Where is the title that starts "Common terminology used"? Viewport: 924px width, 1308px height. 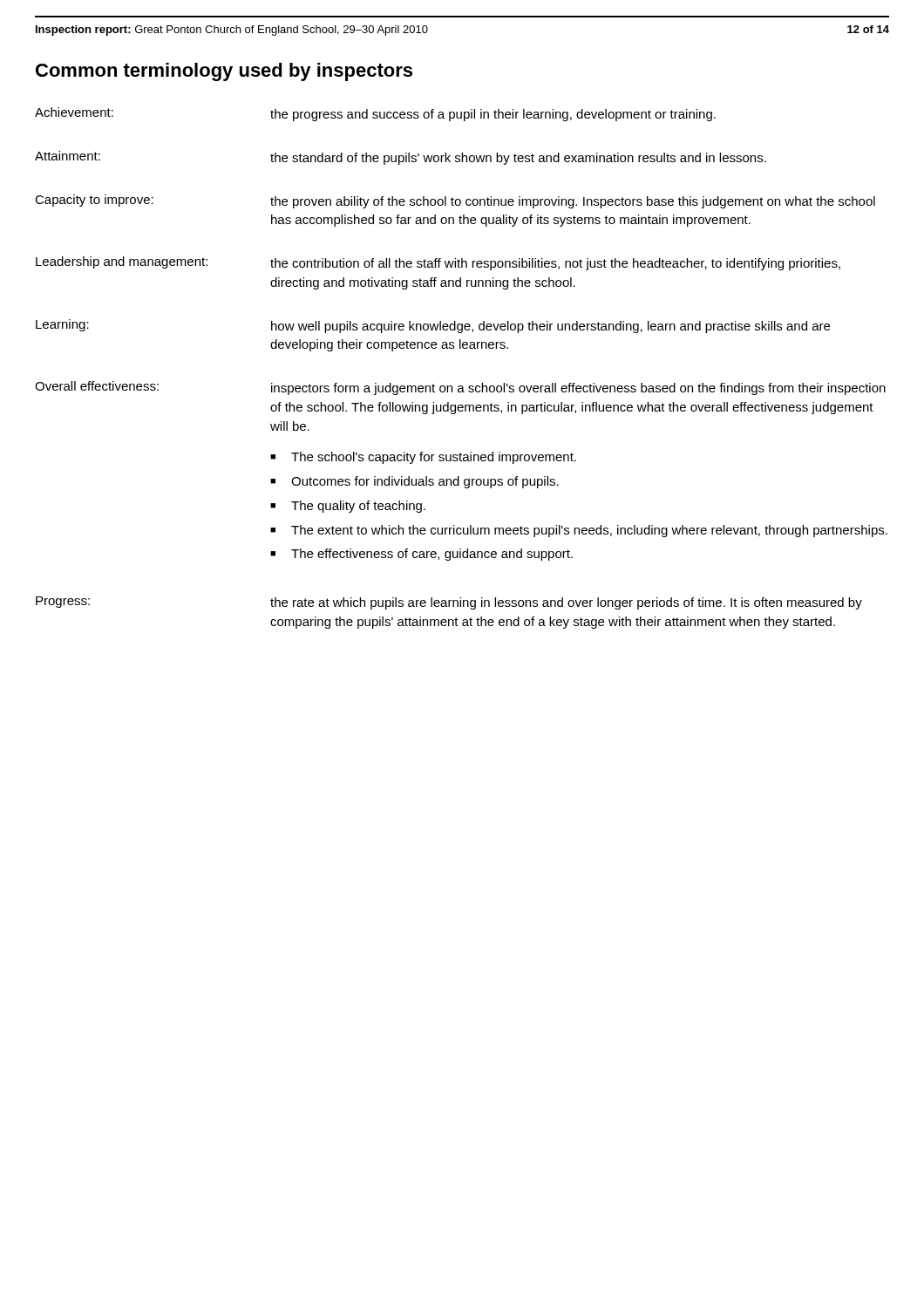coord(224,72)
